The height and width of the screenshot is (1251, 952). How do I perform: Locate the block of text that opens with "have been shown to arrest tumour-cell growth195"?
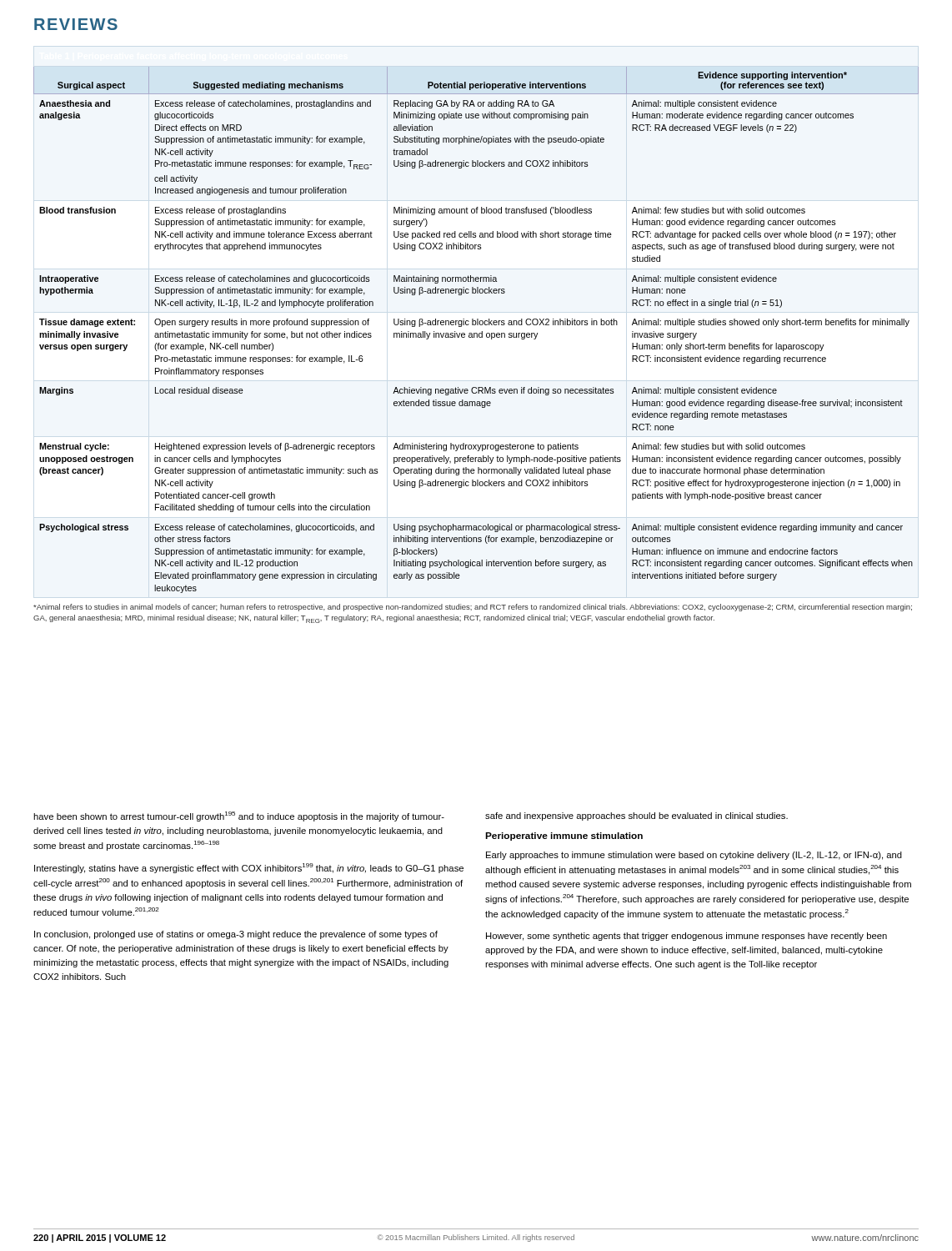[239, 830]
